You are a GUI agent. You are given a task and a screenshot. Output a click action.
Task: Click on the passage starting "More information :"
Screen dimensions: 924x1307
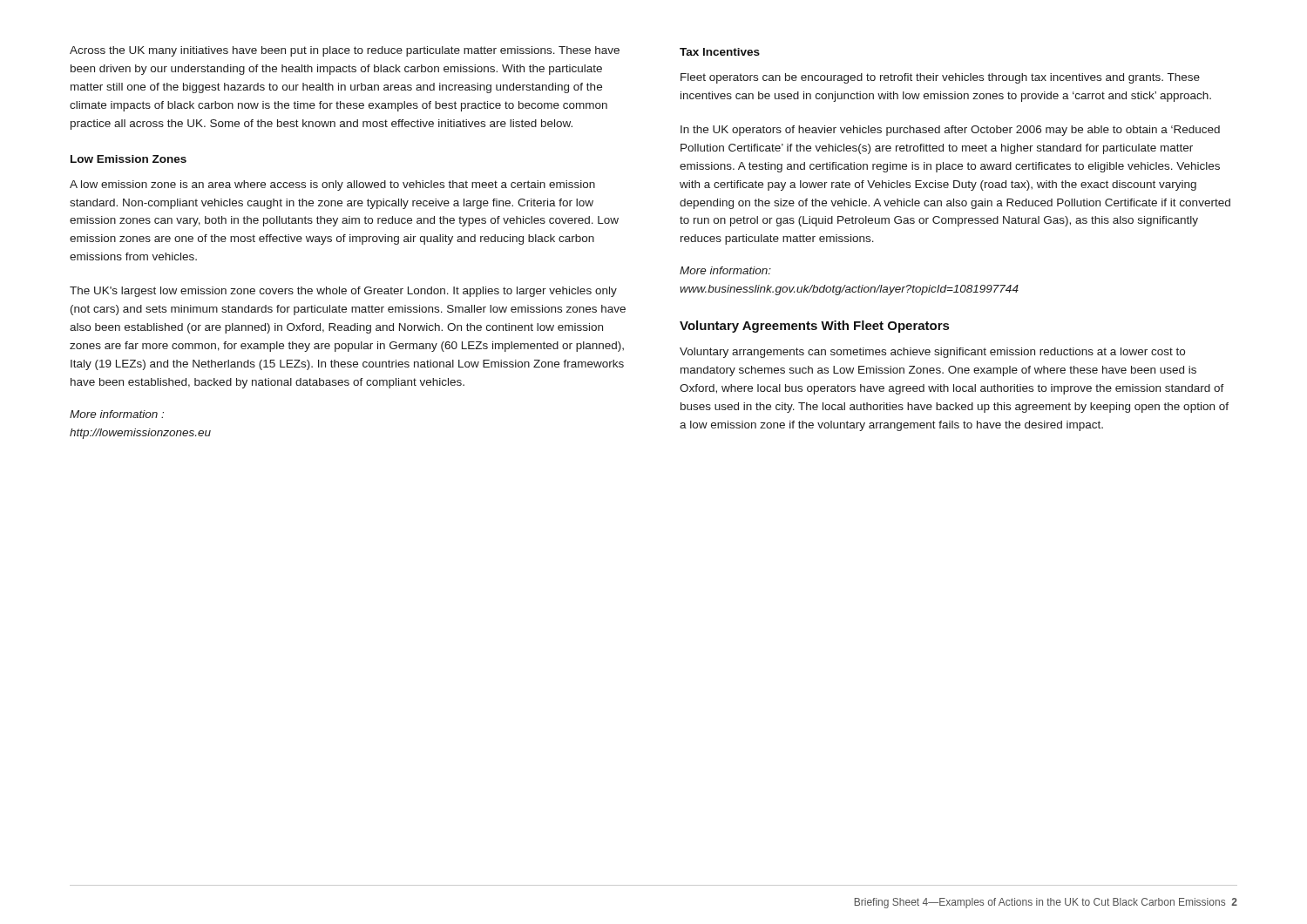[x=117, y=414]
